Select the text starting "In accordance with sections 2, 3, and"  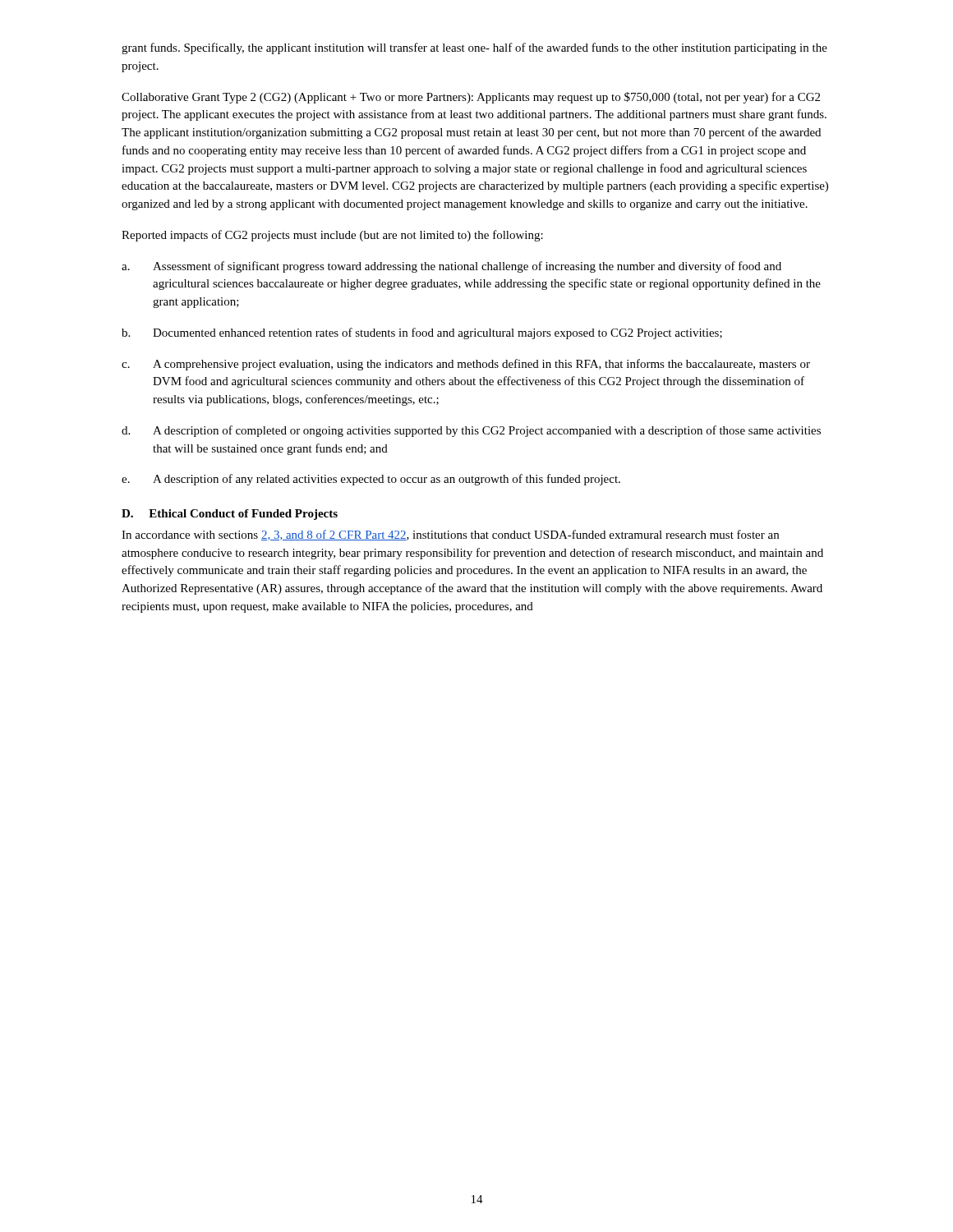pos(472,570)
